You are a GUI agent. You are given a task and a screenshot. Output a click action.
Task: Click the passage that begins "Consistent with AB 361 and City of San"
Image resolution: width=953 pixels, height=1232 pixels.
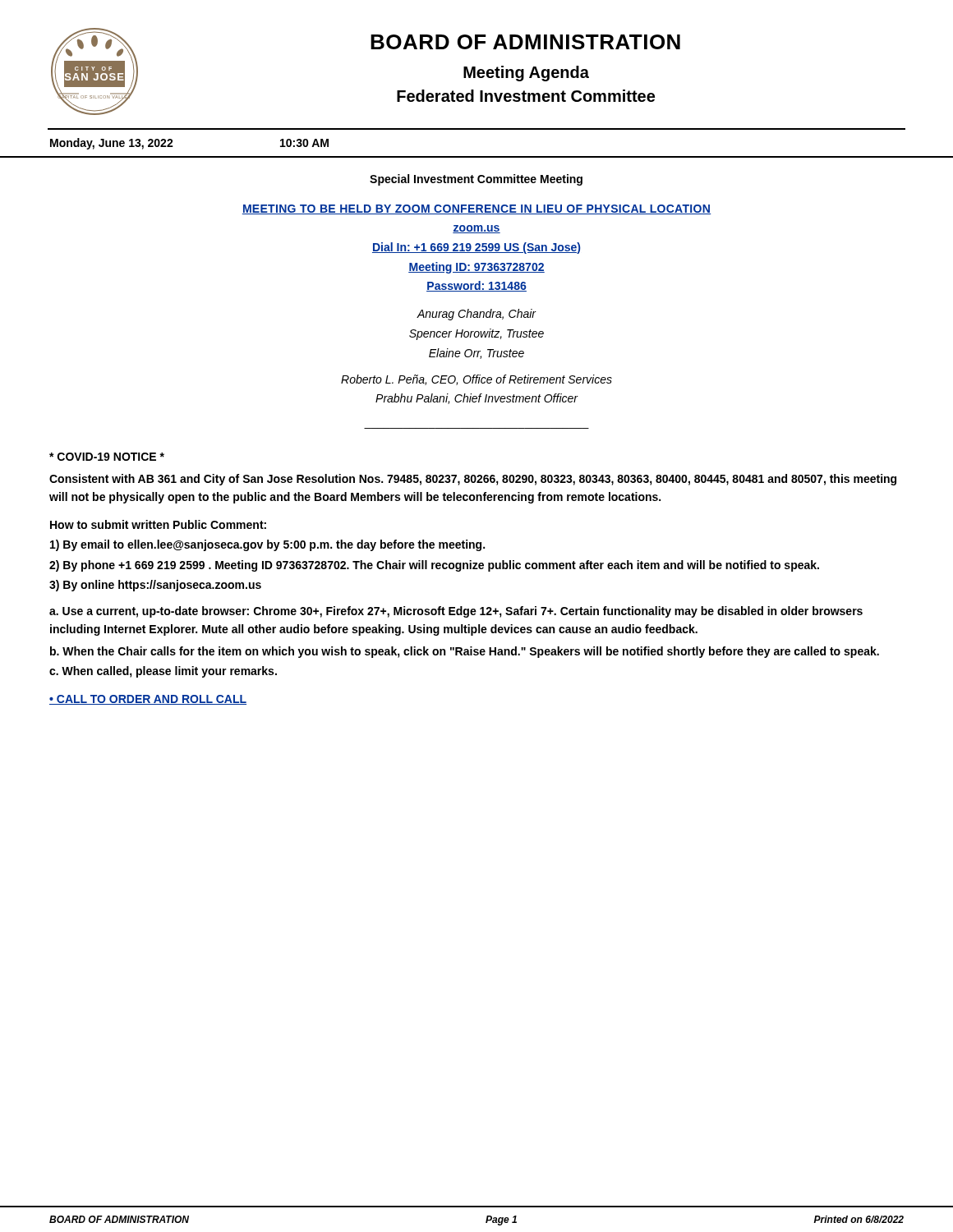tap(473, 488)
